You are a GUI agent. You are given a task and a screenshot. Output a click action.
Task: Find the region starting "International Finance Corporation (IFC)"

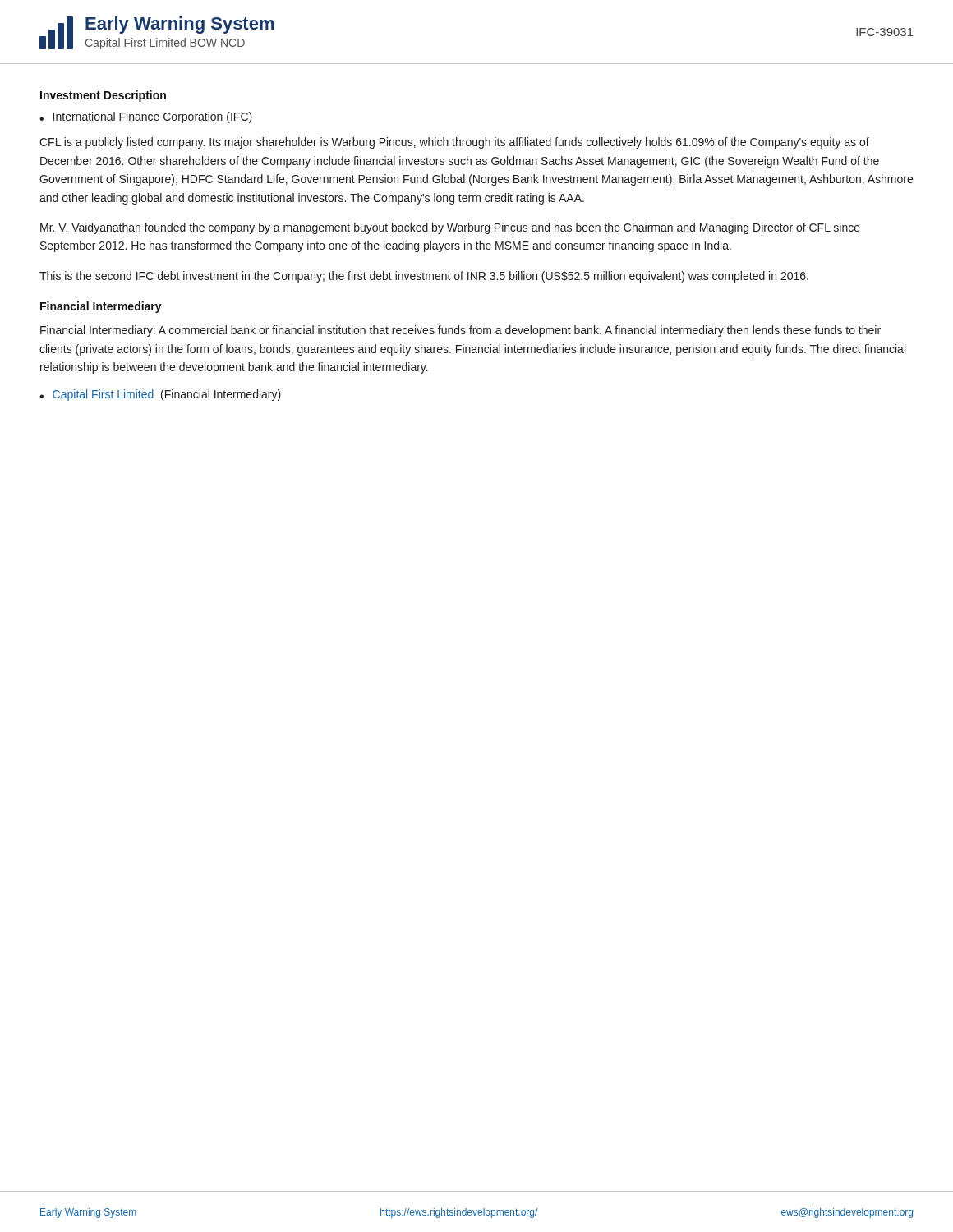pyautogui.click(x=152, y=117)
